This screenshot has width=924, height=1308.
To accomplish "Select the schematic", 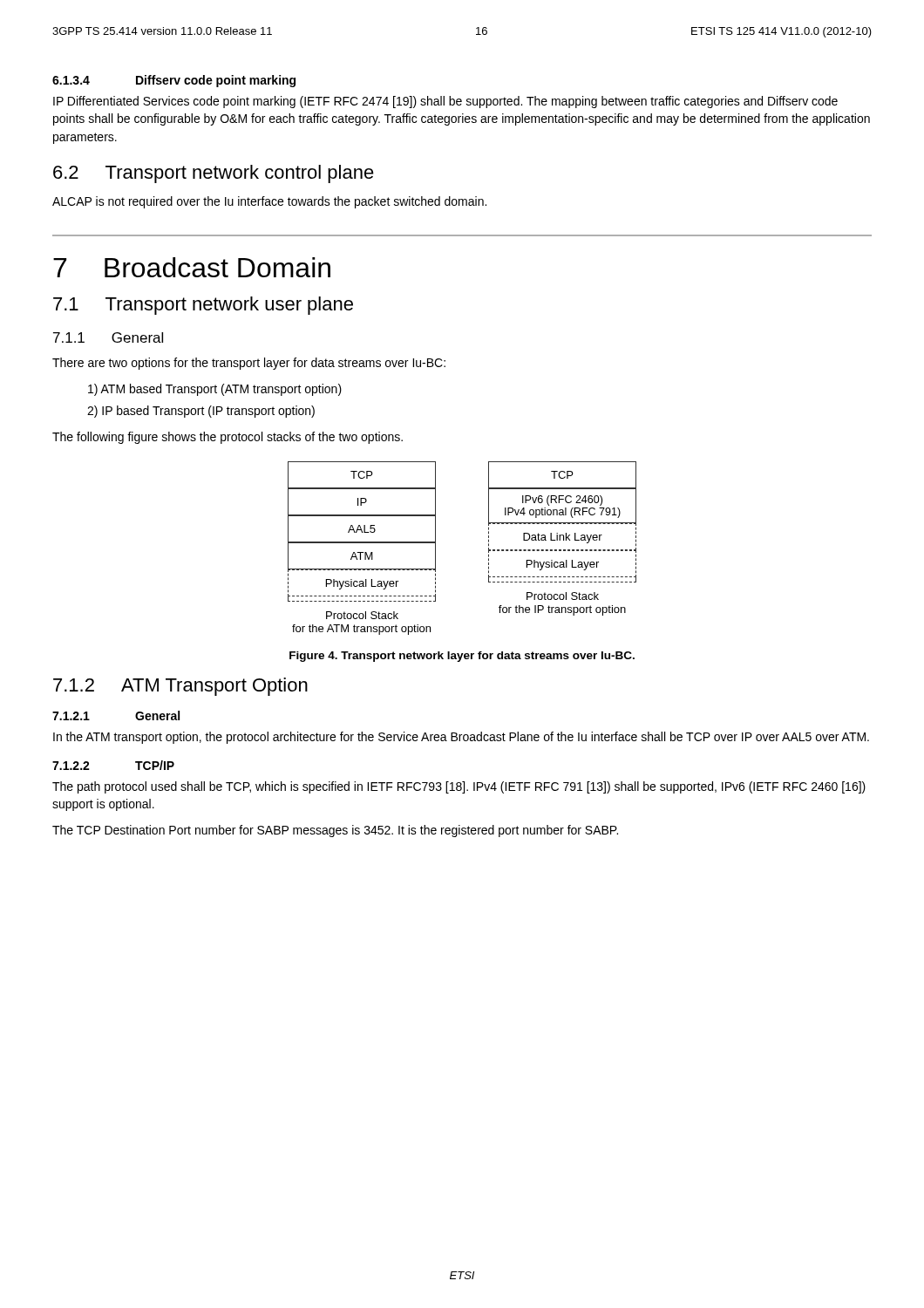I will (x=462, y=553).
